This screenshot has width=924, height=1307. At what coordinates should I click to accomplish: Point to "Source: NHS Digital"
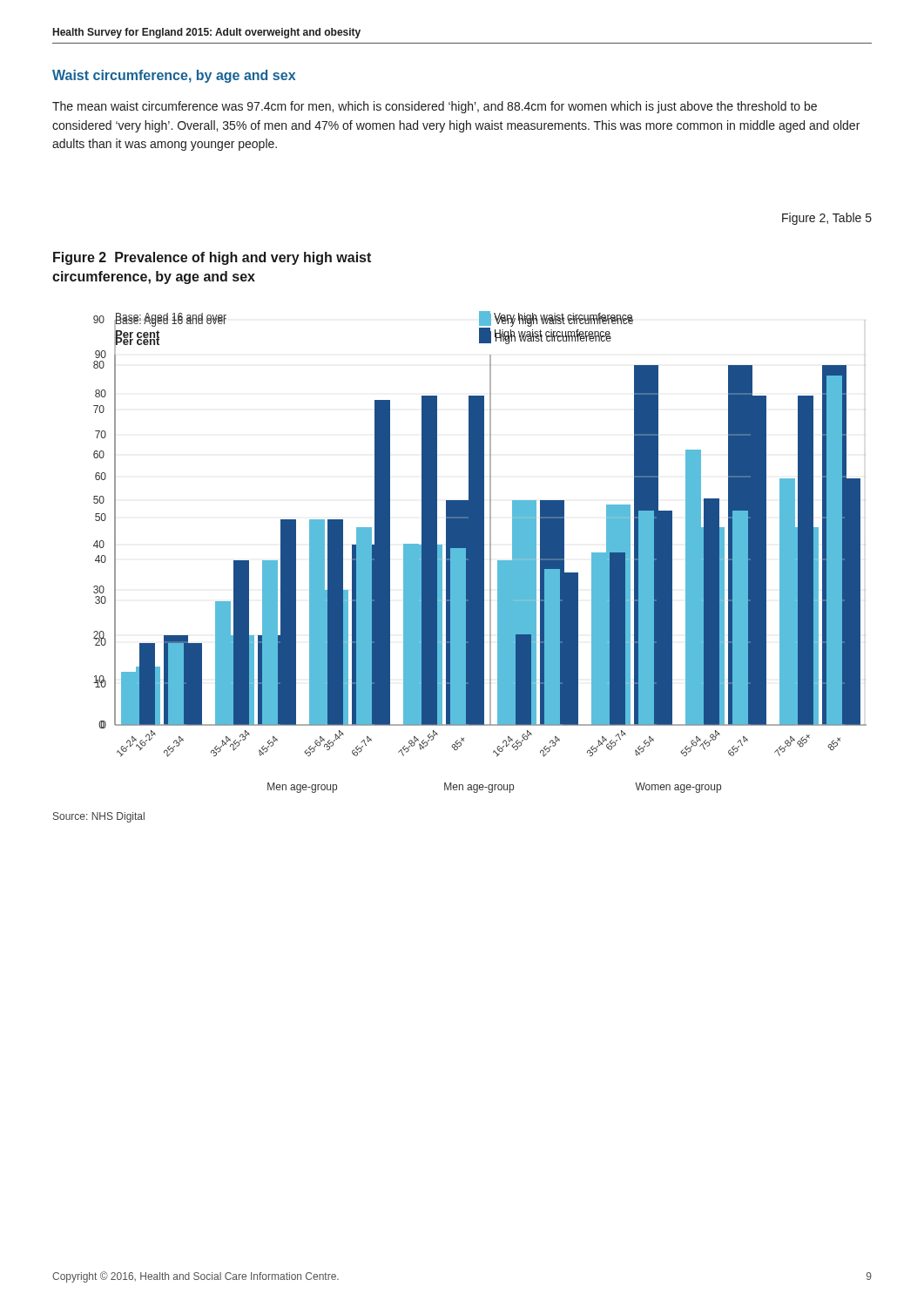(x=99, y=816)
